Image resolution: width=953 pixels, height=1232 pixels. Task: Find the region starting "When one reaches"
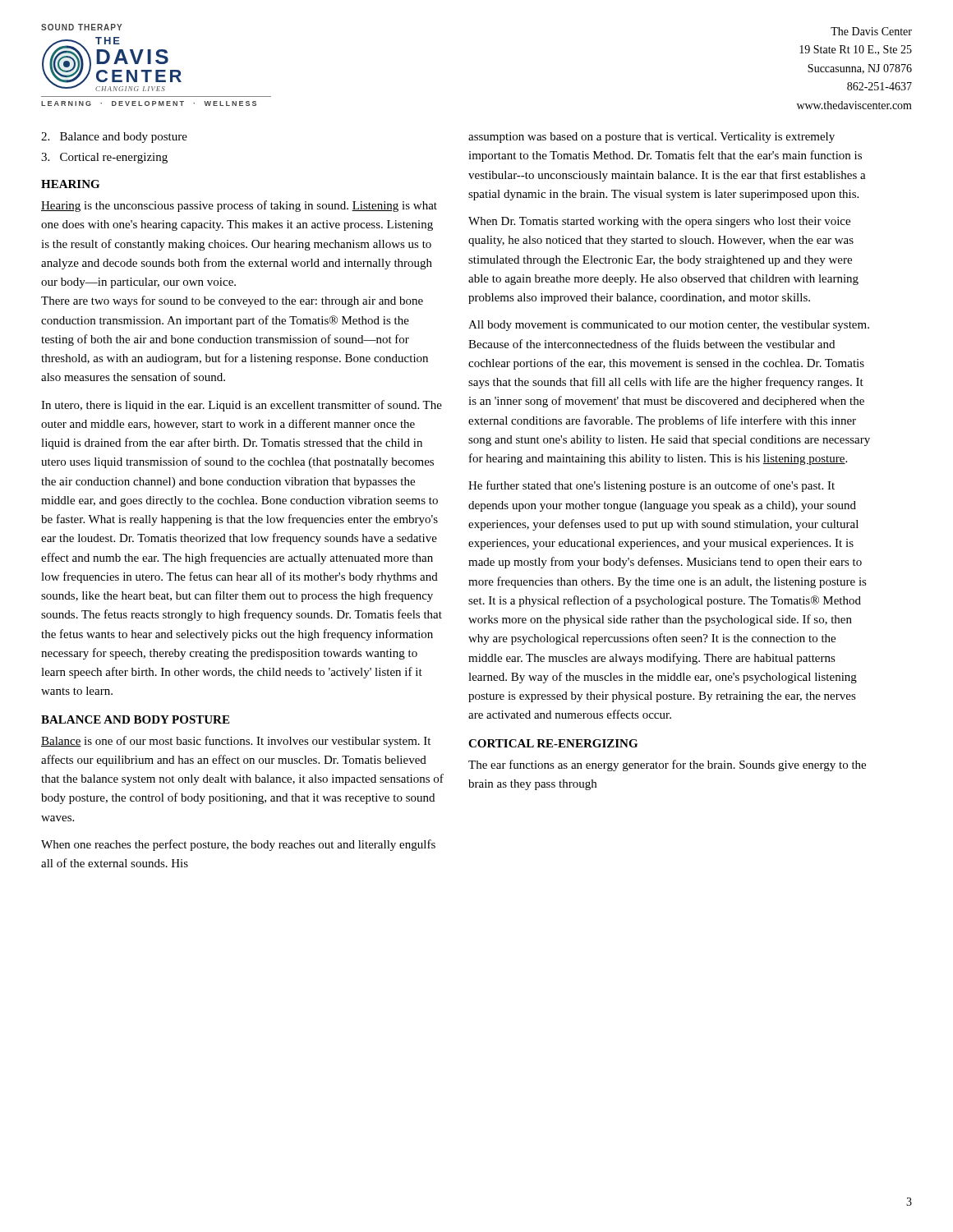coord(238,854)
